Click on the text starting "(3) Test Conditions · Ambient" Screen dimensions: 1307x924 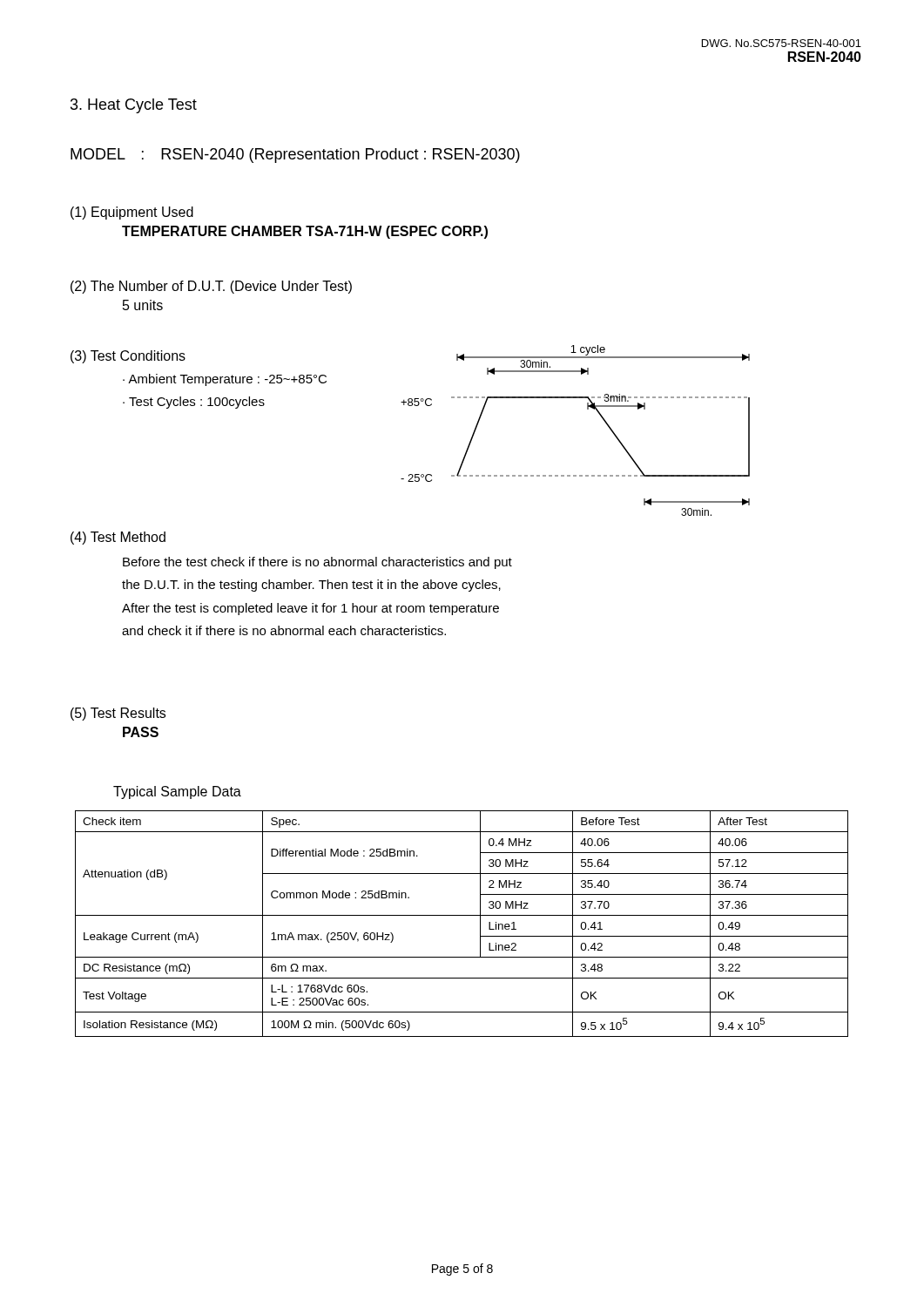coord(199,380)
